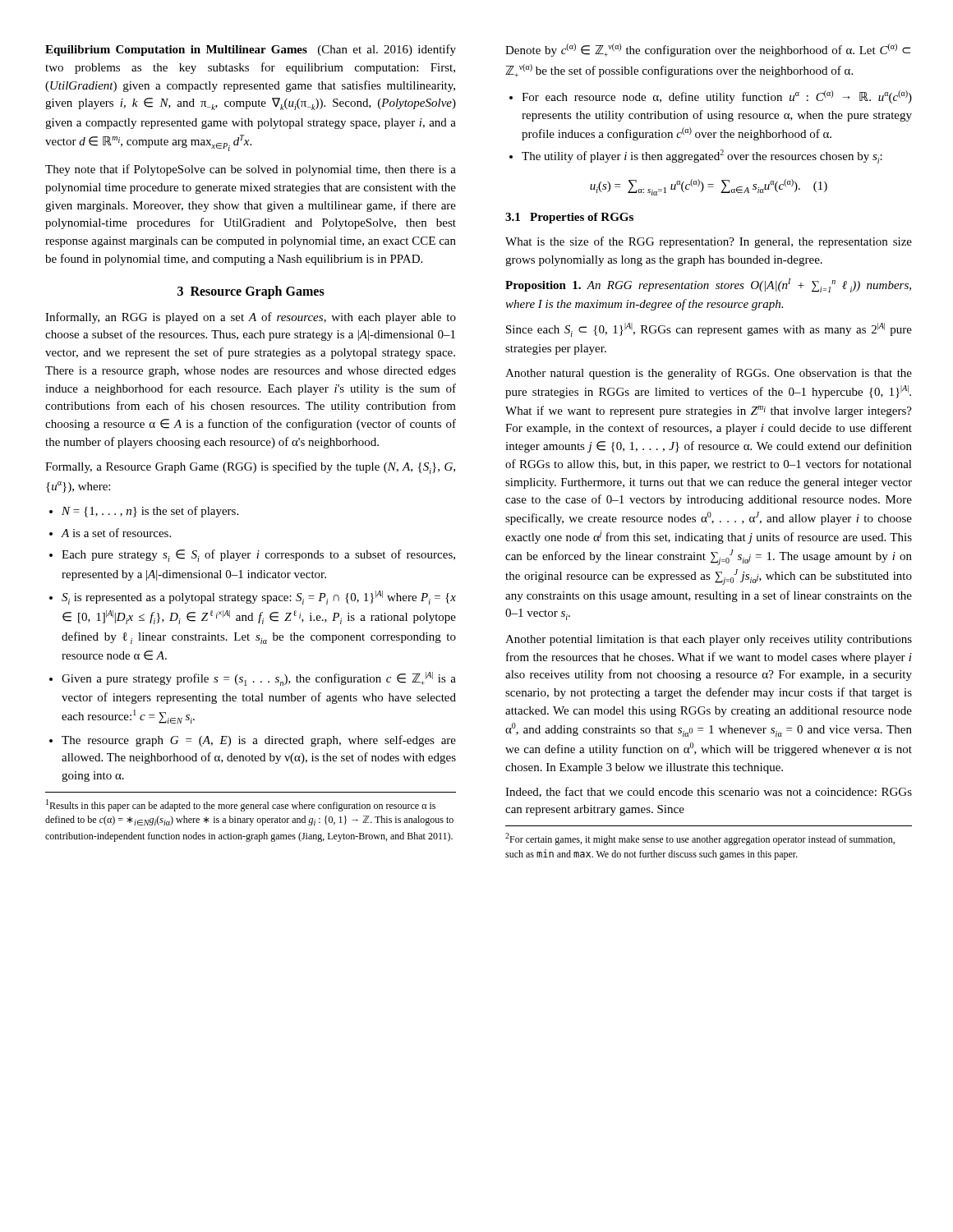Locate the block of text that opens with "The resource graph G = (A, E)"
Viewport: 953px width, 1232px height.
(x=259, y=758)
